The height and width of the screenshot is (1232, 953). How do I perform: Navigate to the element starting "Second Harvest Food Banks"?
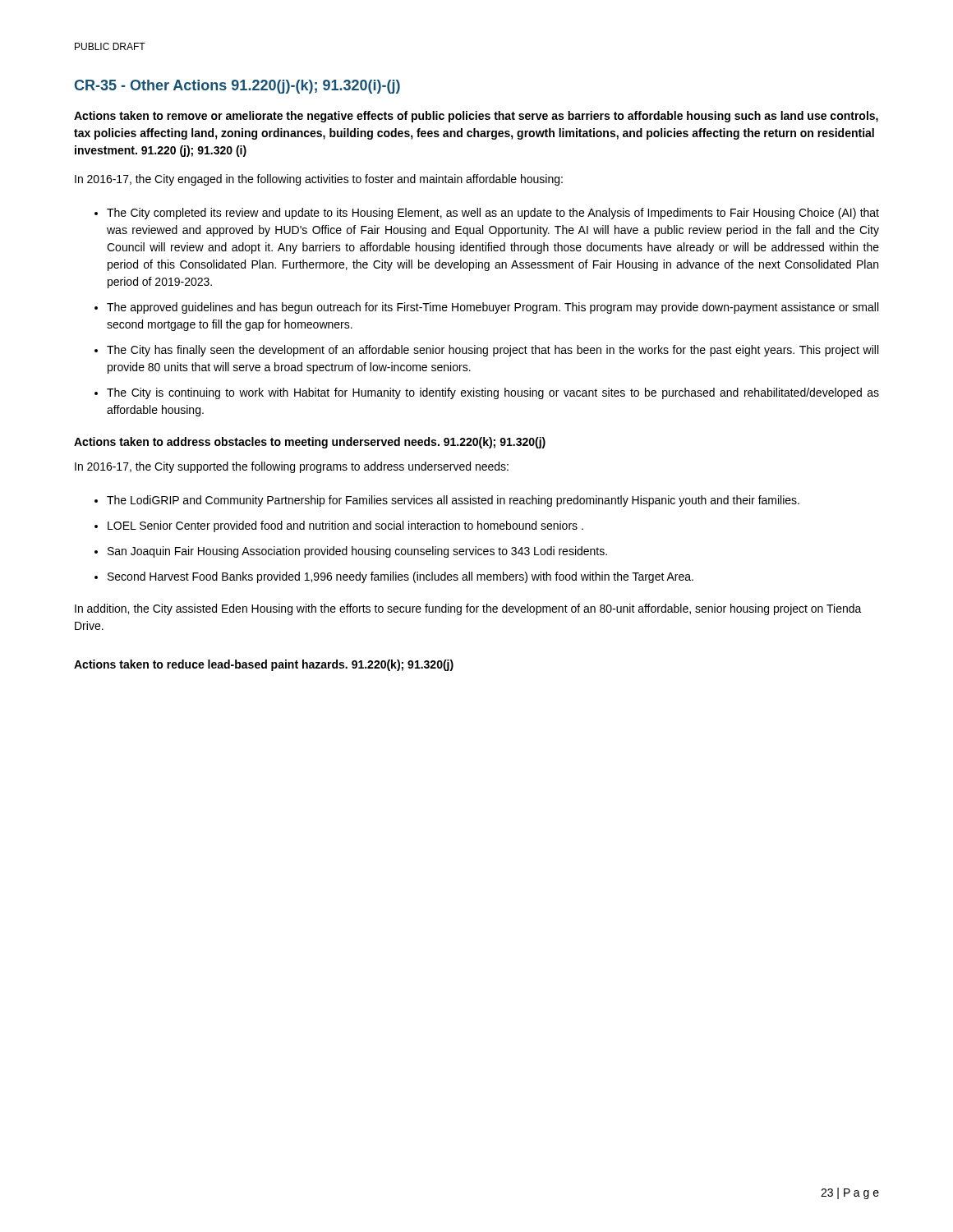(x=400, y=577)
